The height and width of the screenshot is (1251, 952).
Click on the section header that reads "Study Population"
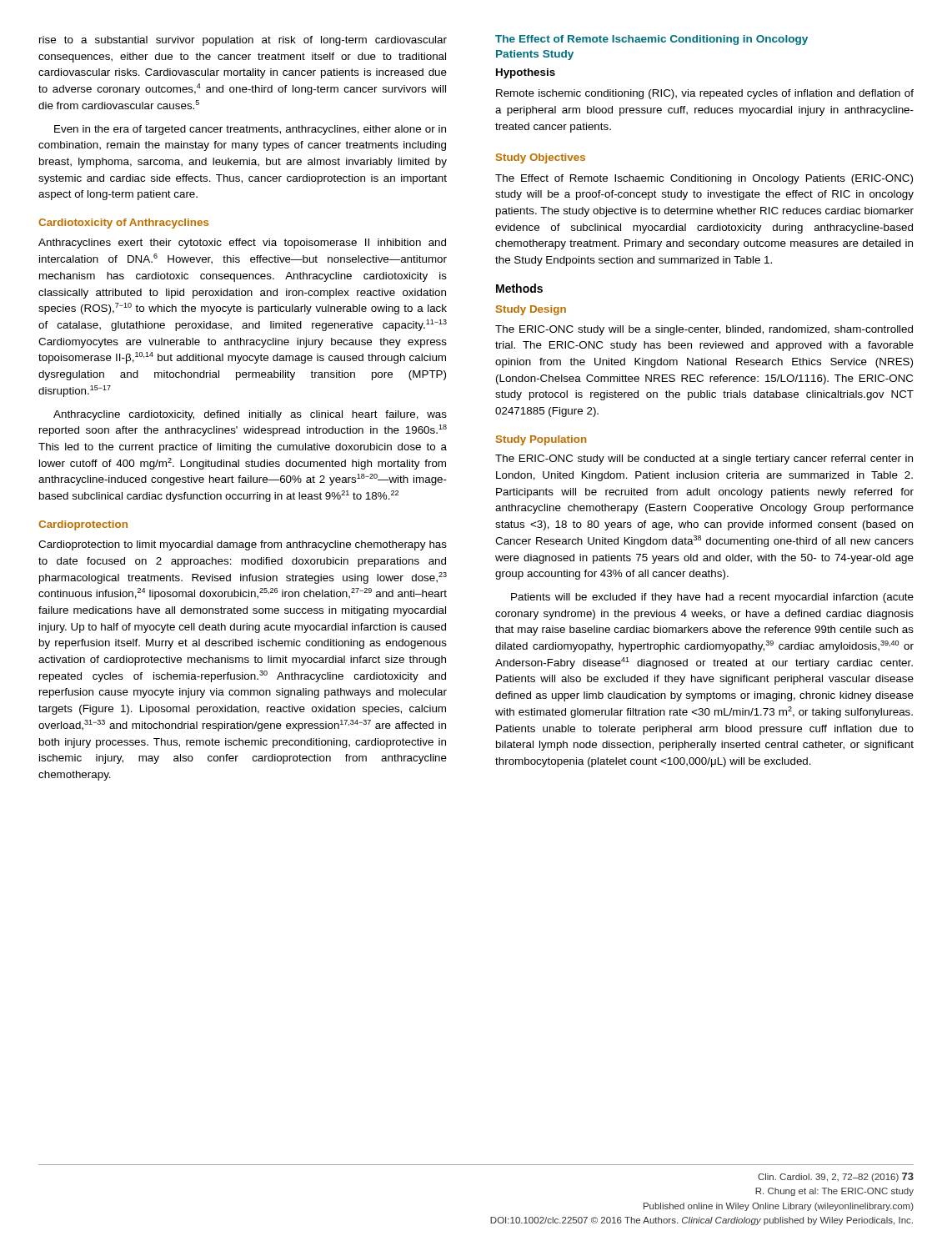541,439
